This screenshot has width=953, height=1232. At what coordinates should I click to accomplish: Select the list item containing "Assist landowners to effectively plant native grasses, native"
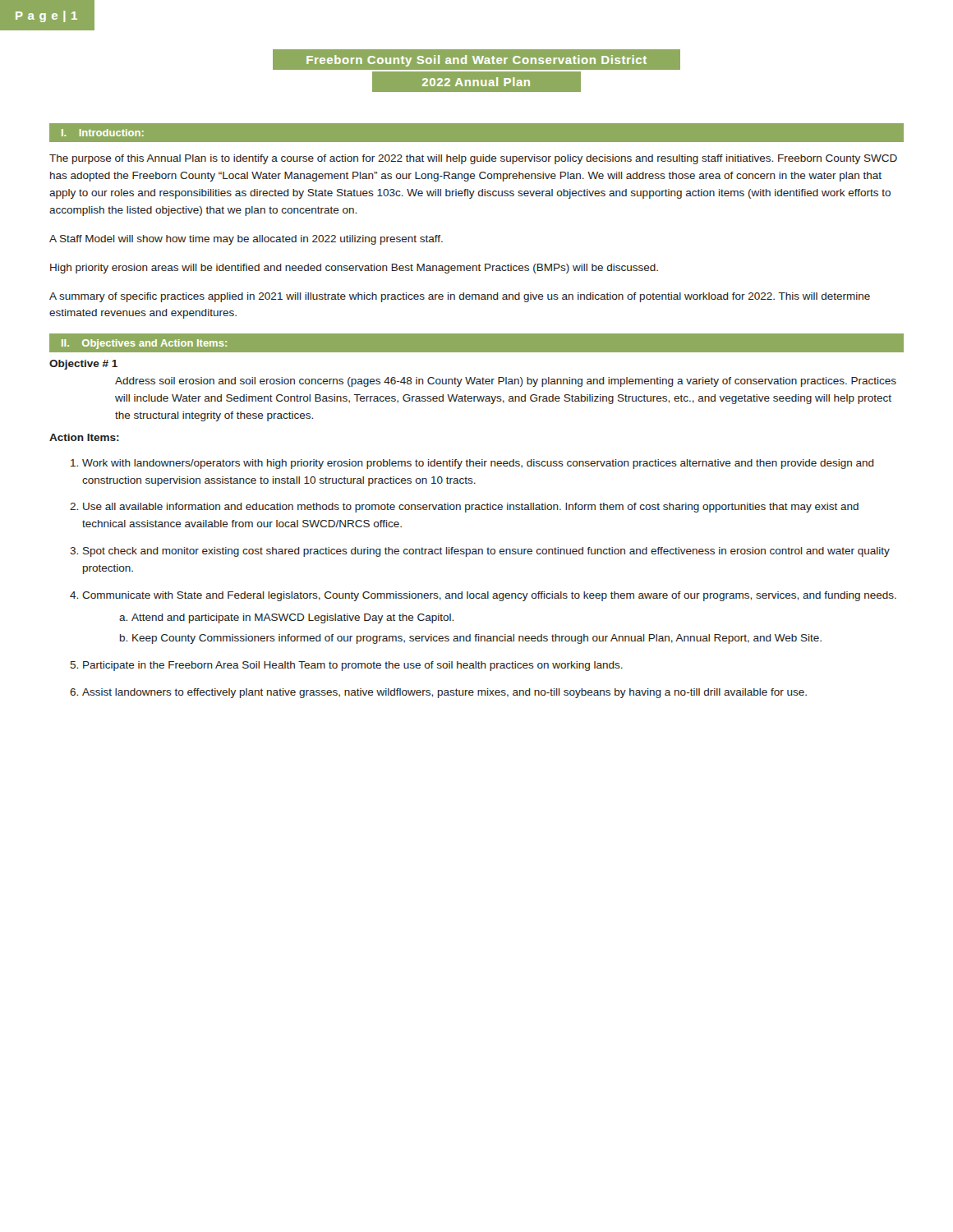[445, 692]
